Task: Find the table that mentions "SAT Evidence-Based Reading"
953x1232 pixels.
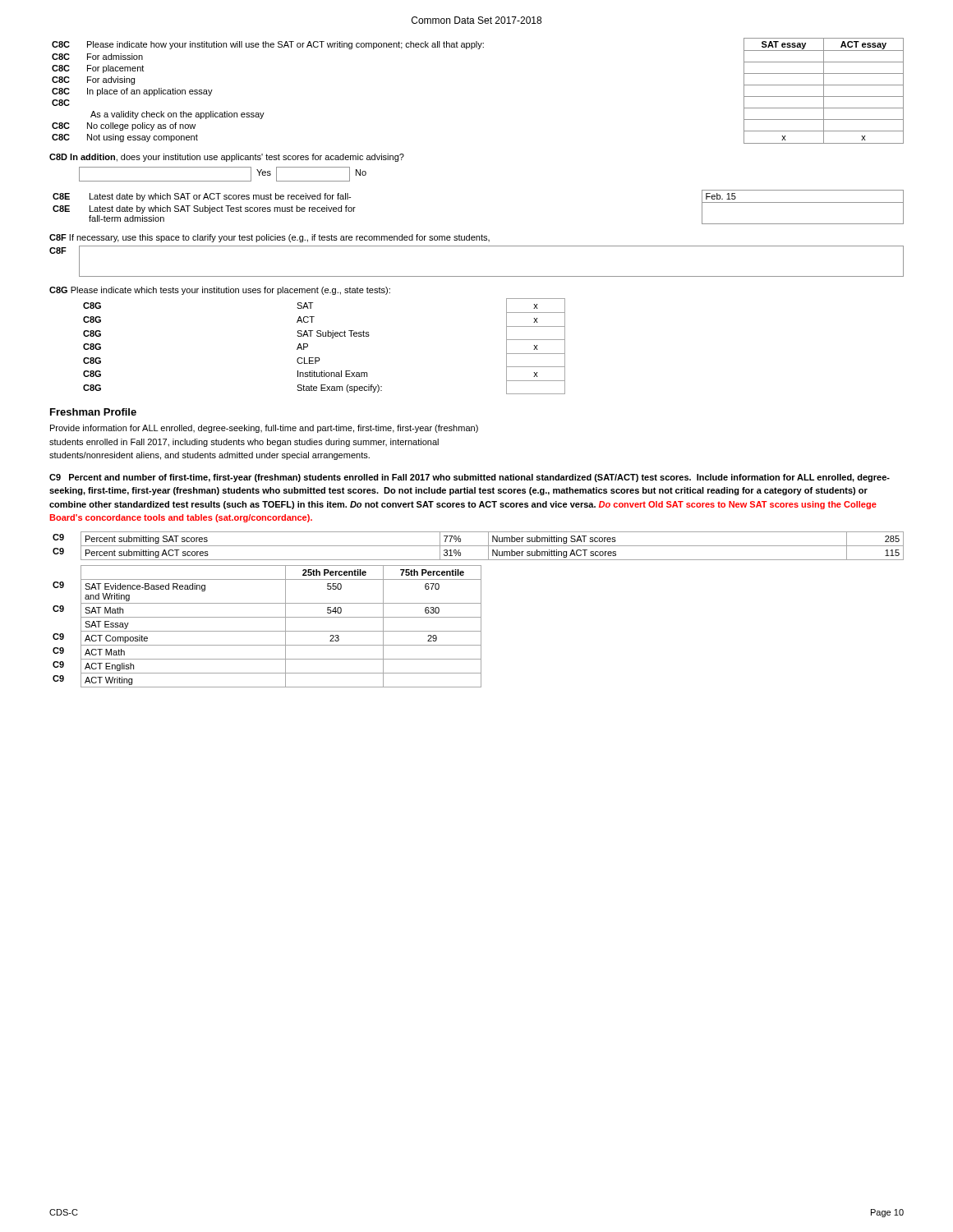Action: click(x=476, y=626)
